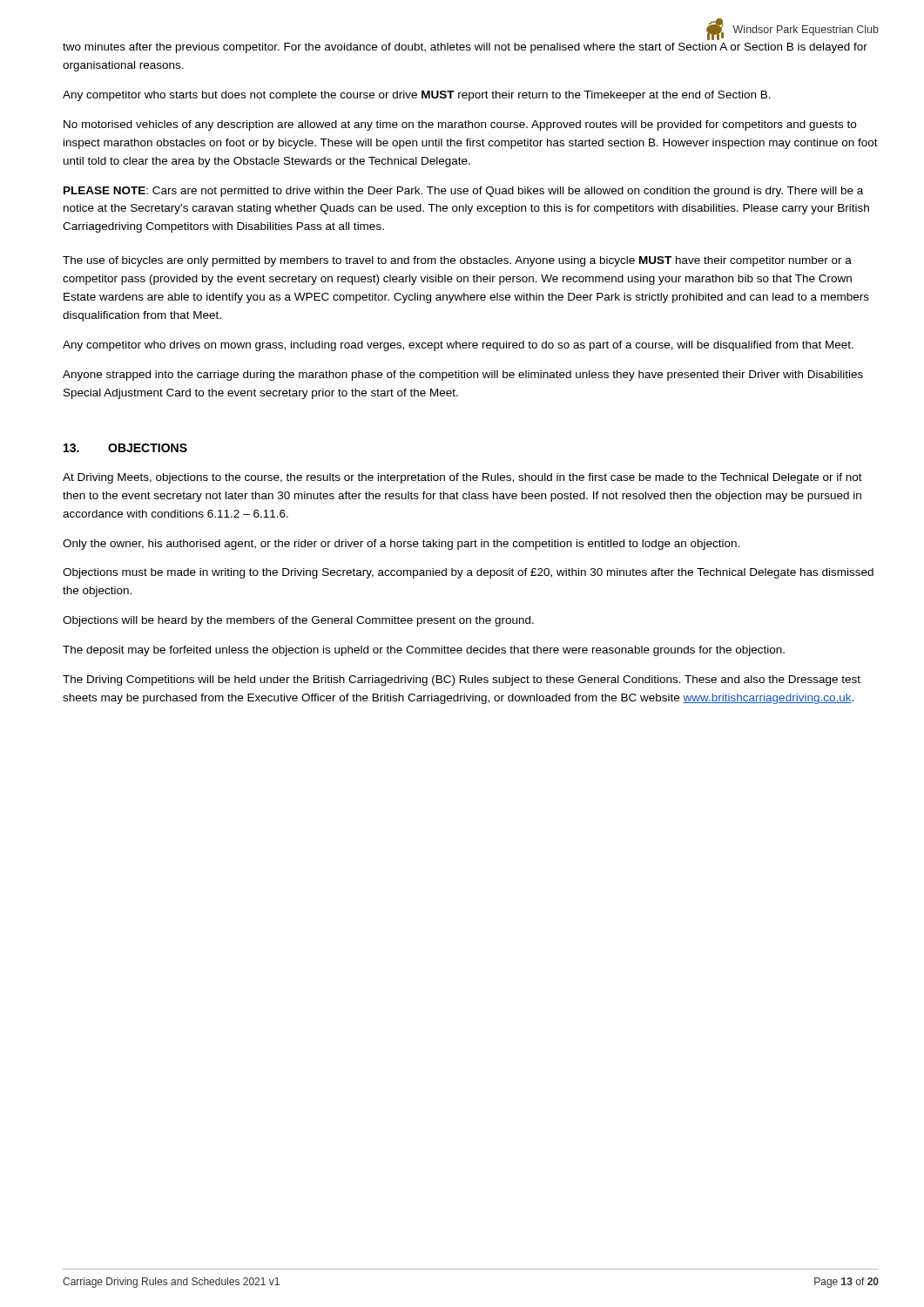Click on the text block that says "Objections must be made in"

(468, 582)
